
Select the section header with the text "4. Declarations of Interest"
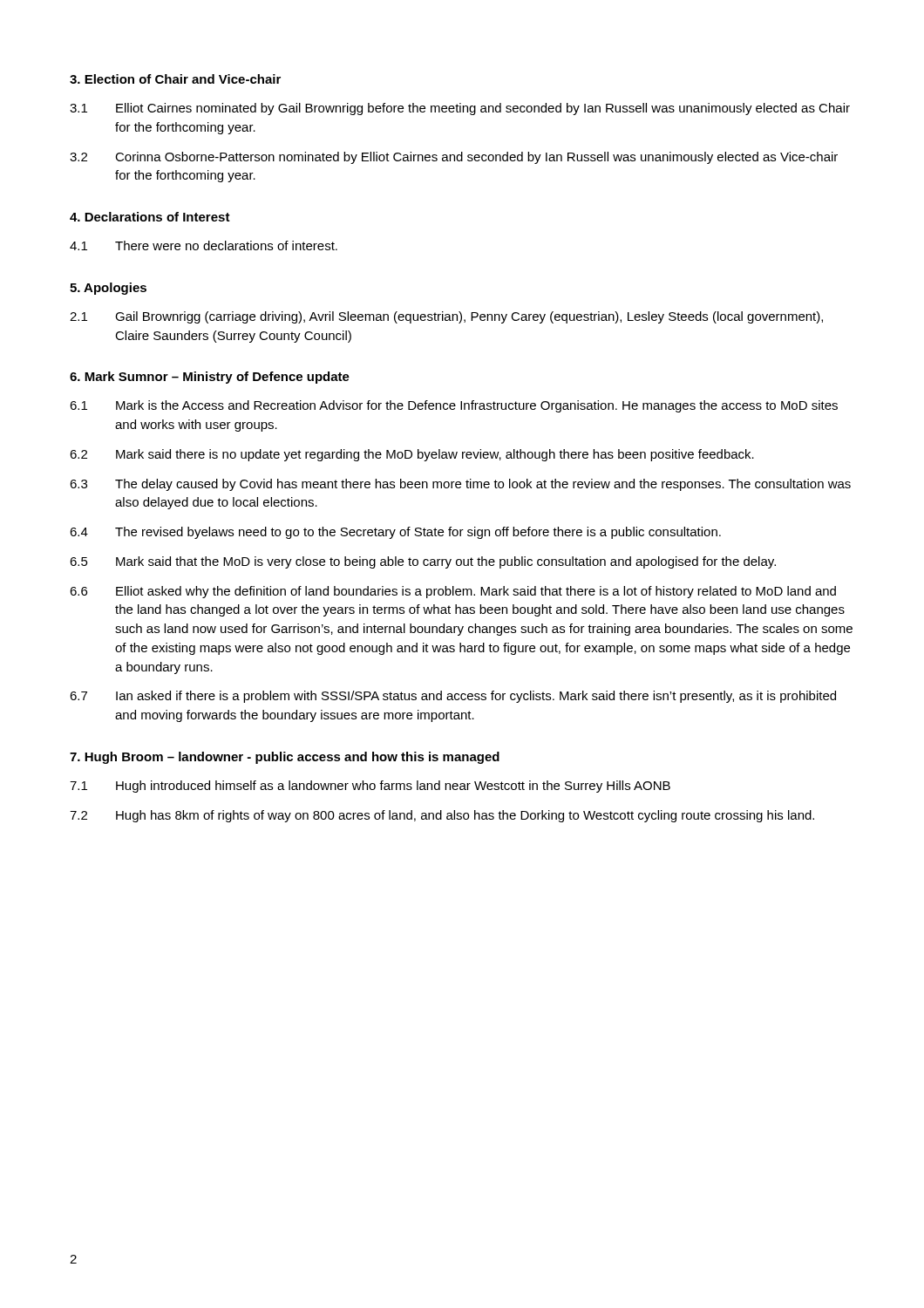tap(150, 217)
